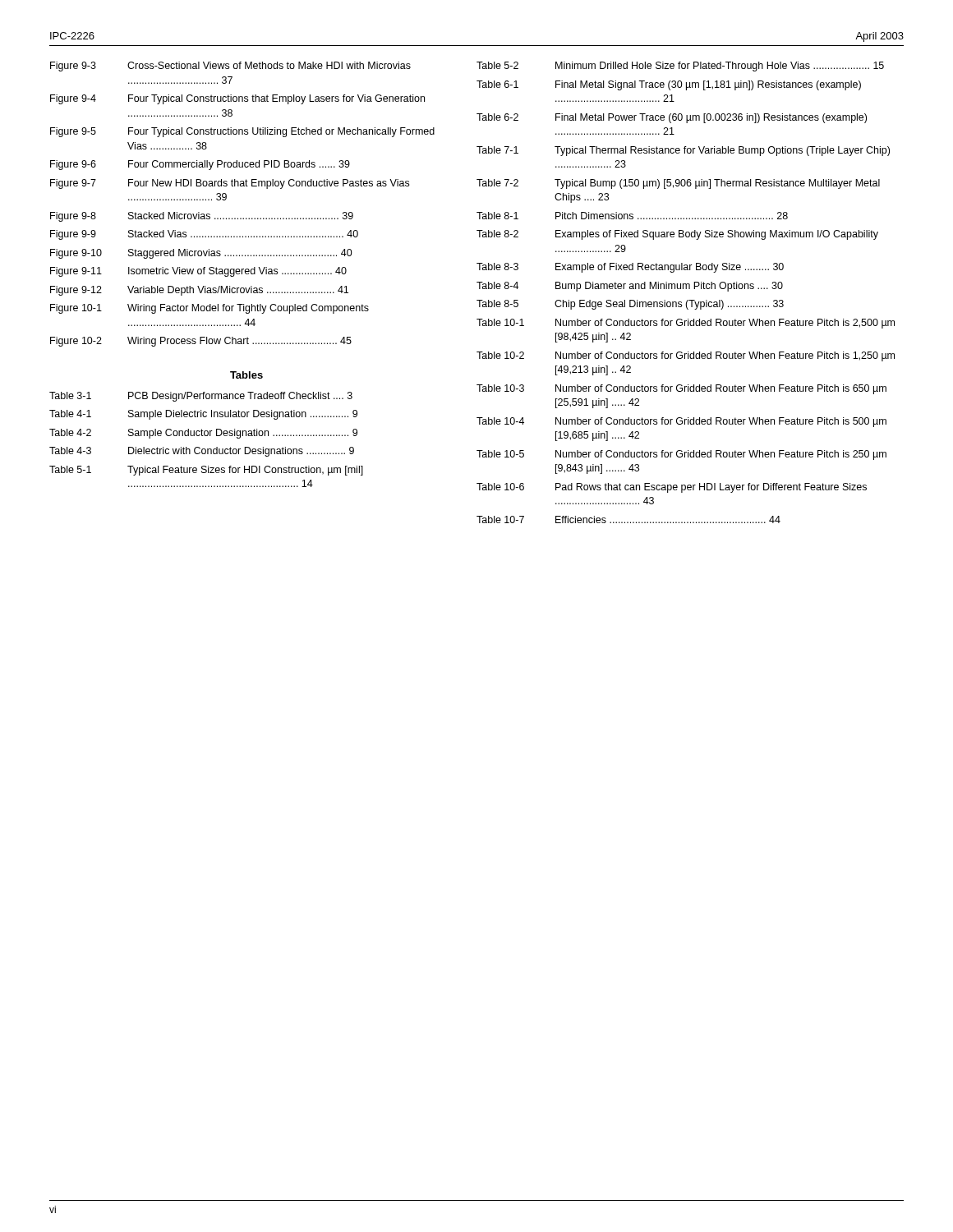The width and height of the screenshot is (953, 1232).
Task: Navigate to the passage starting "Table 10-1 Number of"
Action: point(690,330)
